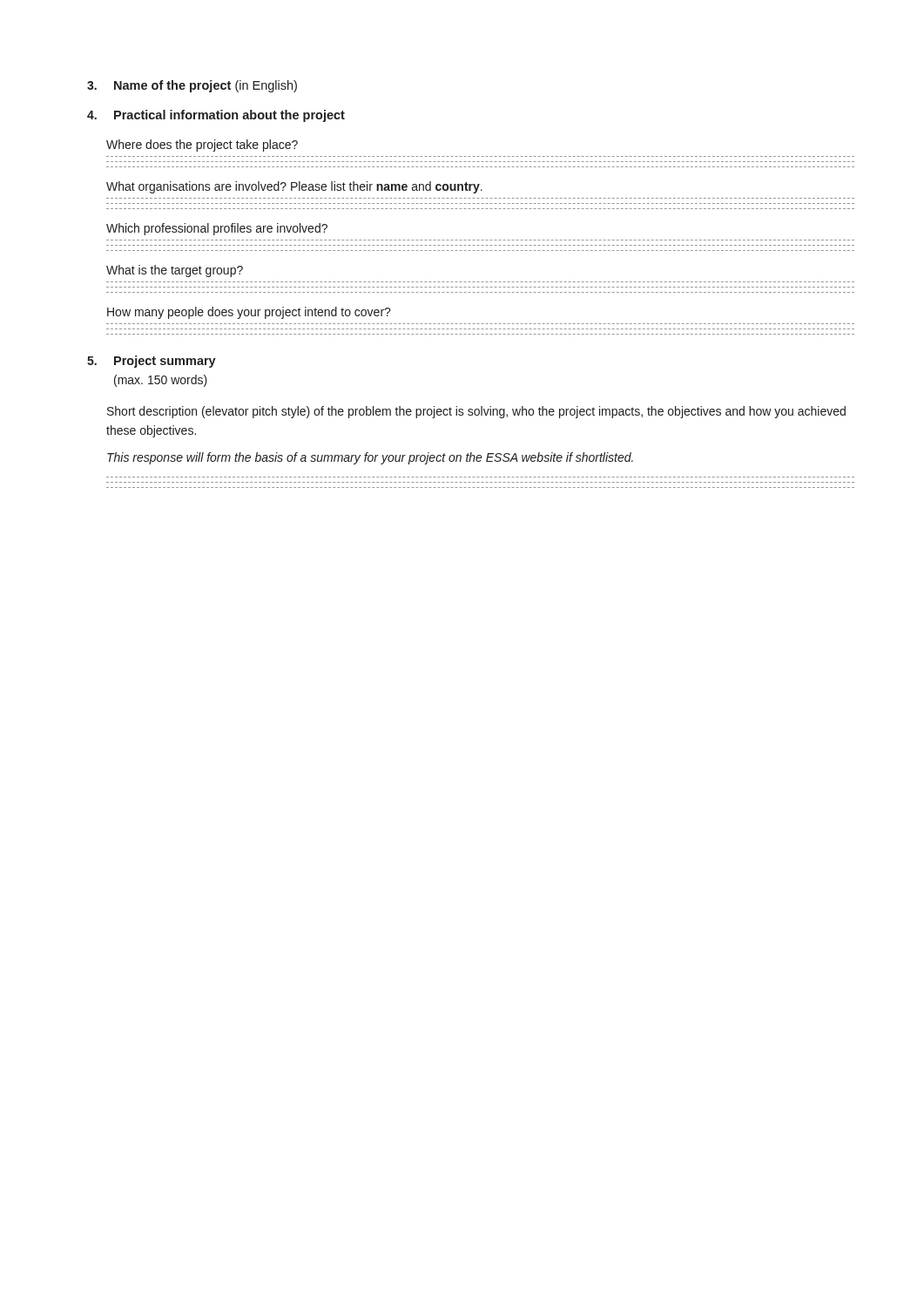Navigate to the text starting "What is the target group?"
The height and width of the screenshot is (1307, 924).
(175, 270)
